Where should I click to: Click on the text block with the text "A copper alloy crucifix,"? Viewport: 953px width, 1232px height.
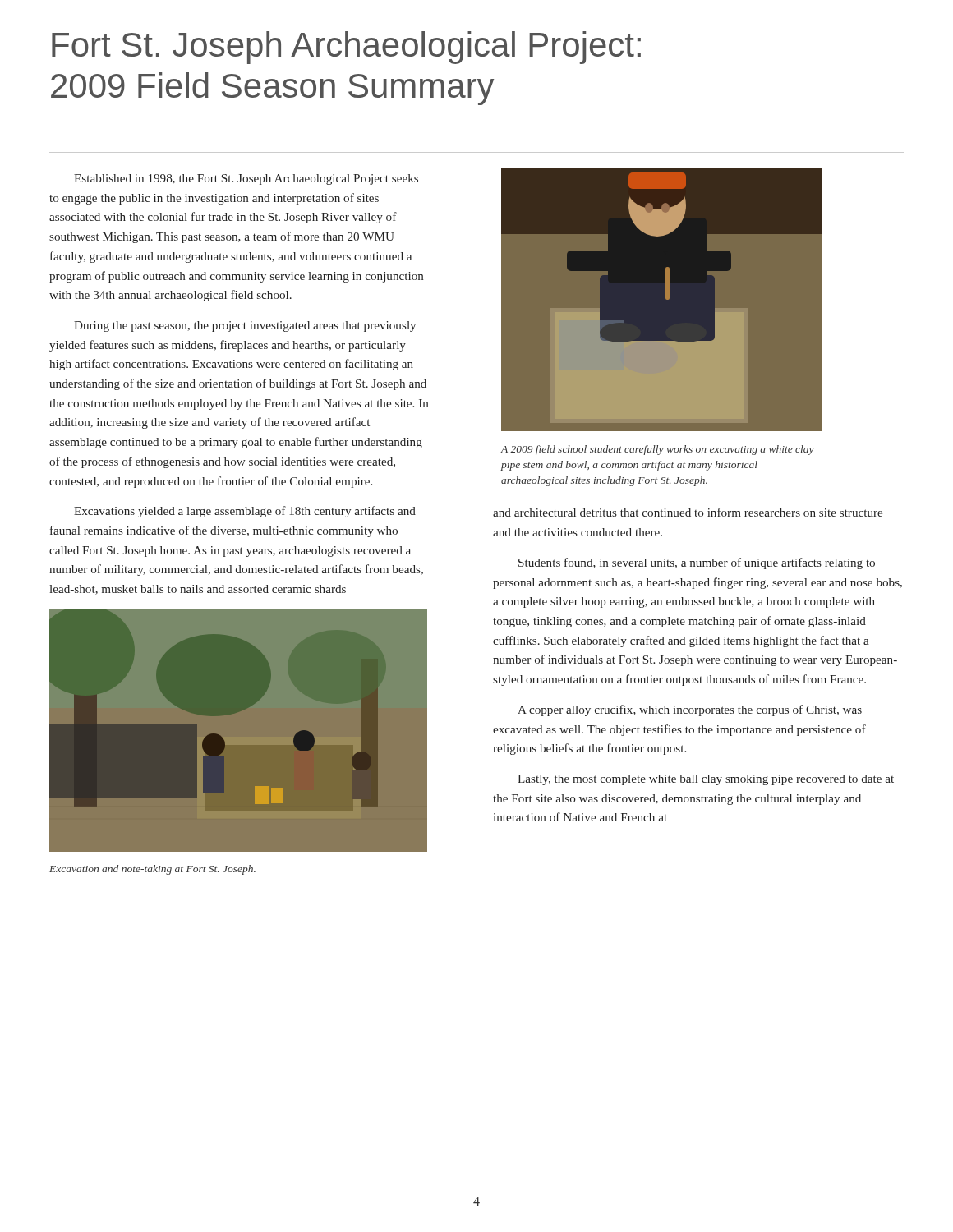679,729
